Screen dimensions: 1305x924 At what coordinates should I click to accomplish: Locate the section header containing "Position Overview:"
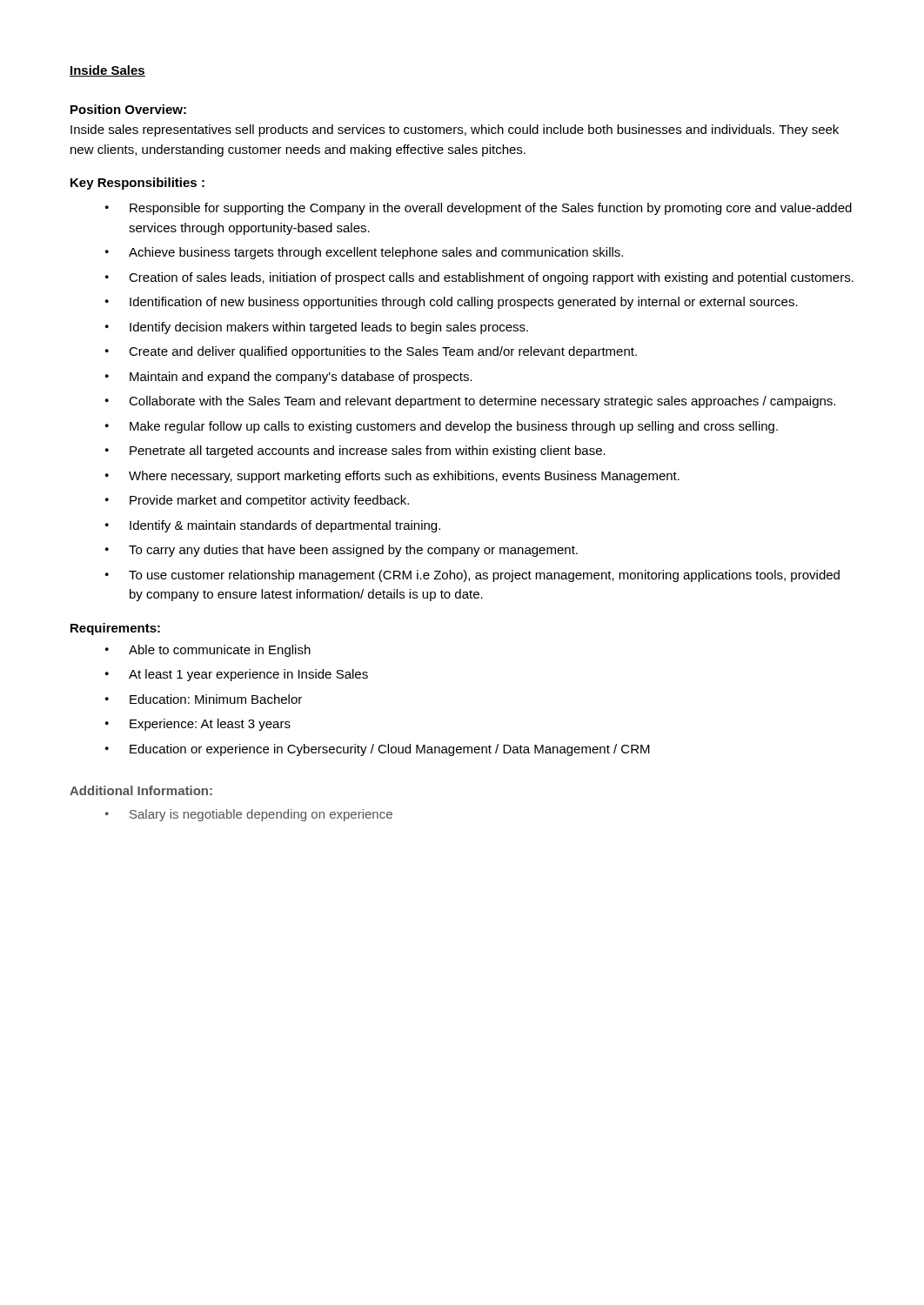[x=128, y=109]
